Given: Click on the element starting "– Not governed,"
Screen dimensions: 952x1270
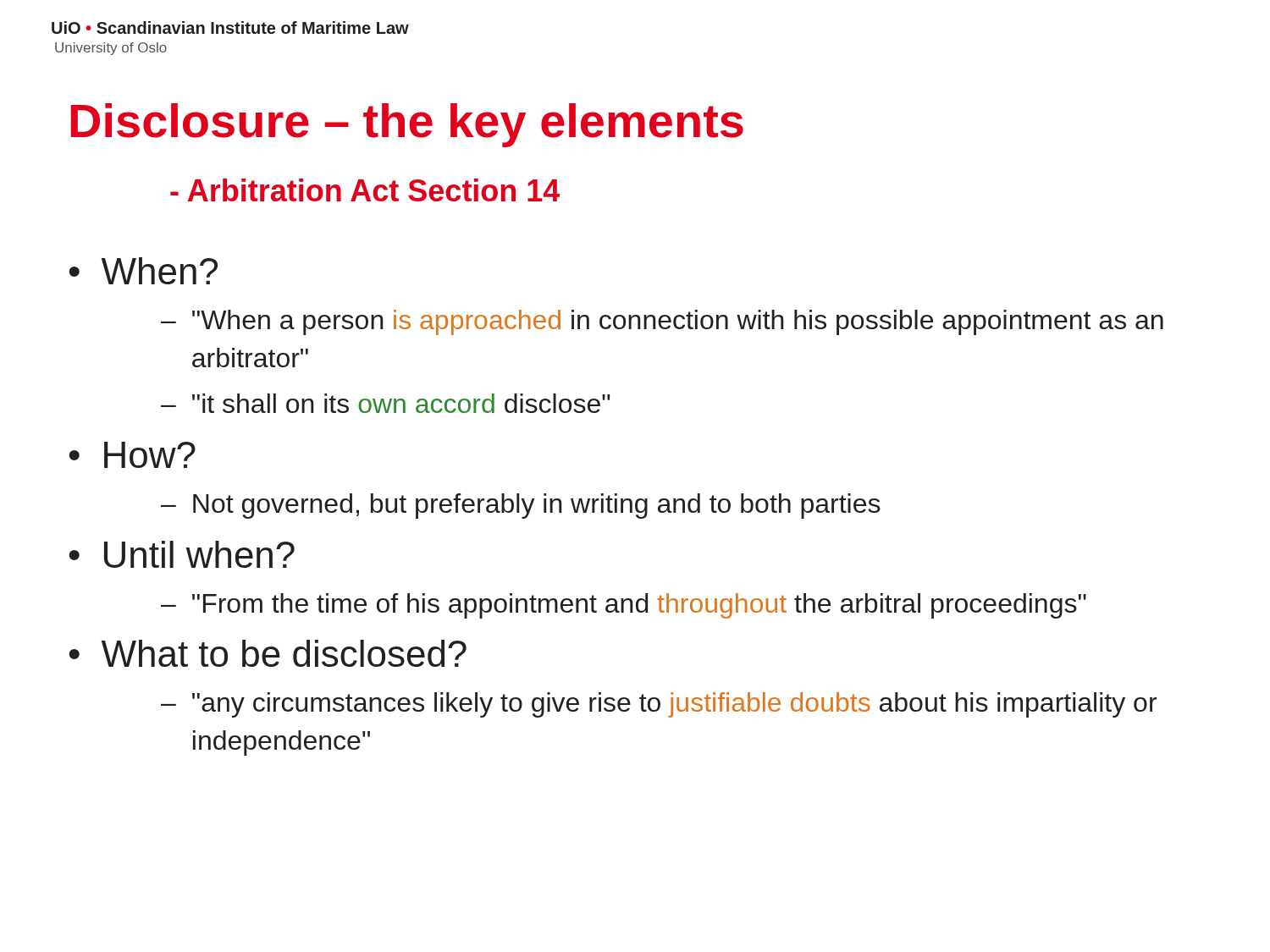Looking at the screenshot, I should (521, 504).
